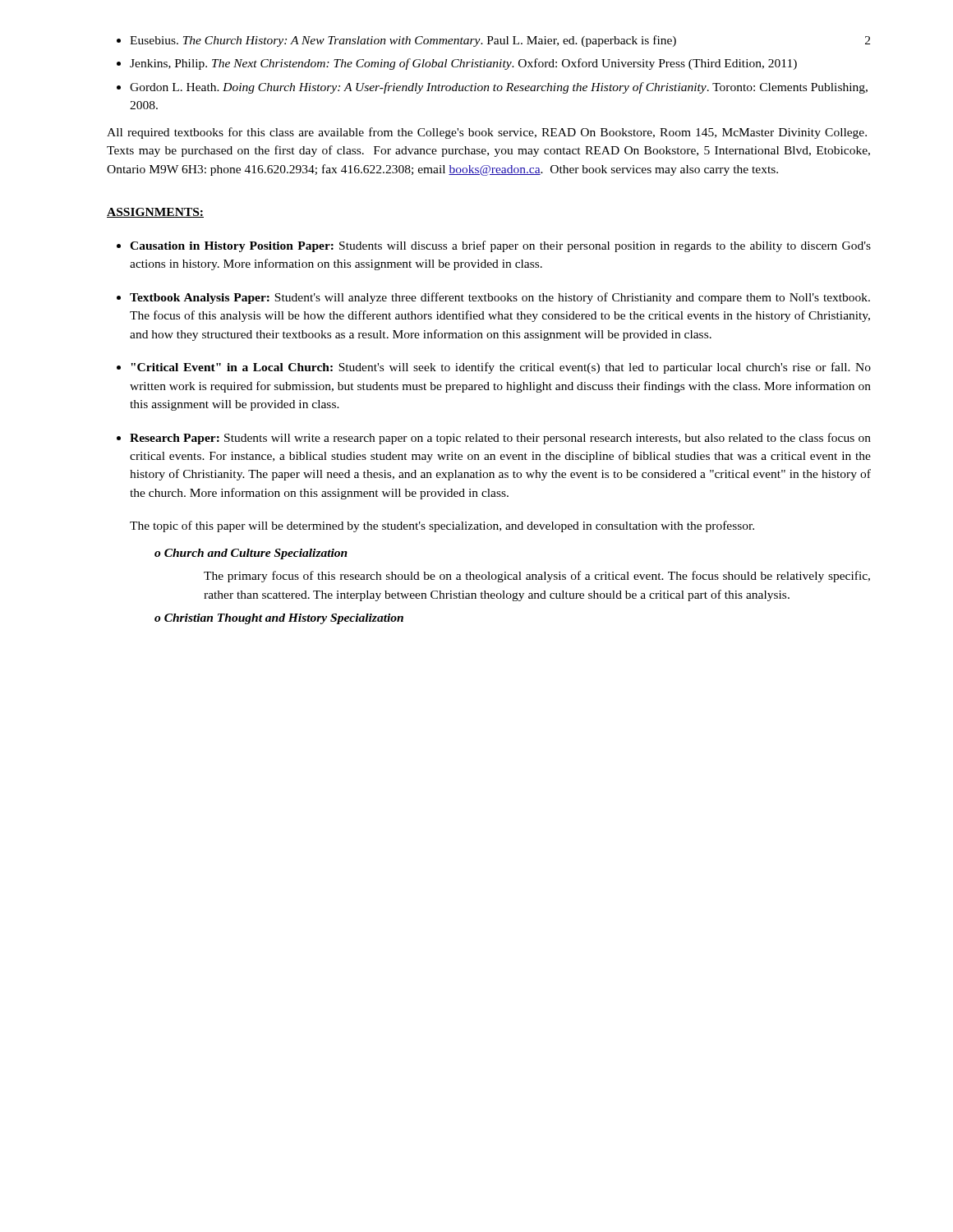Locate the list item containing "Textbook Analysis Paper: Student's"
Image resolution: width=953 pixels, height=1232 pixels.
[x=500, y=316]
